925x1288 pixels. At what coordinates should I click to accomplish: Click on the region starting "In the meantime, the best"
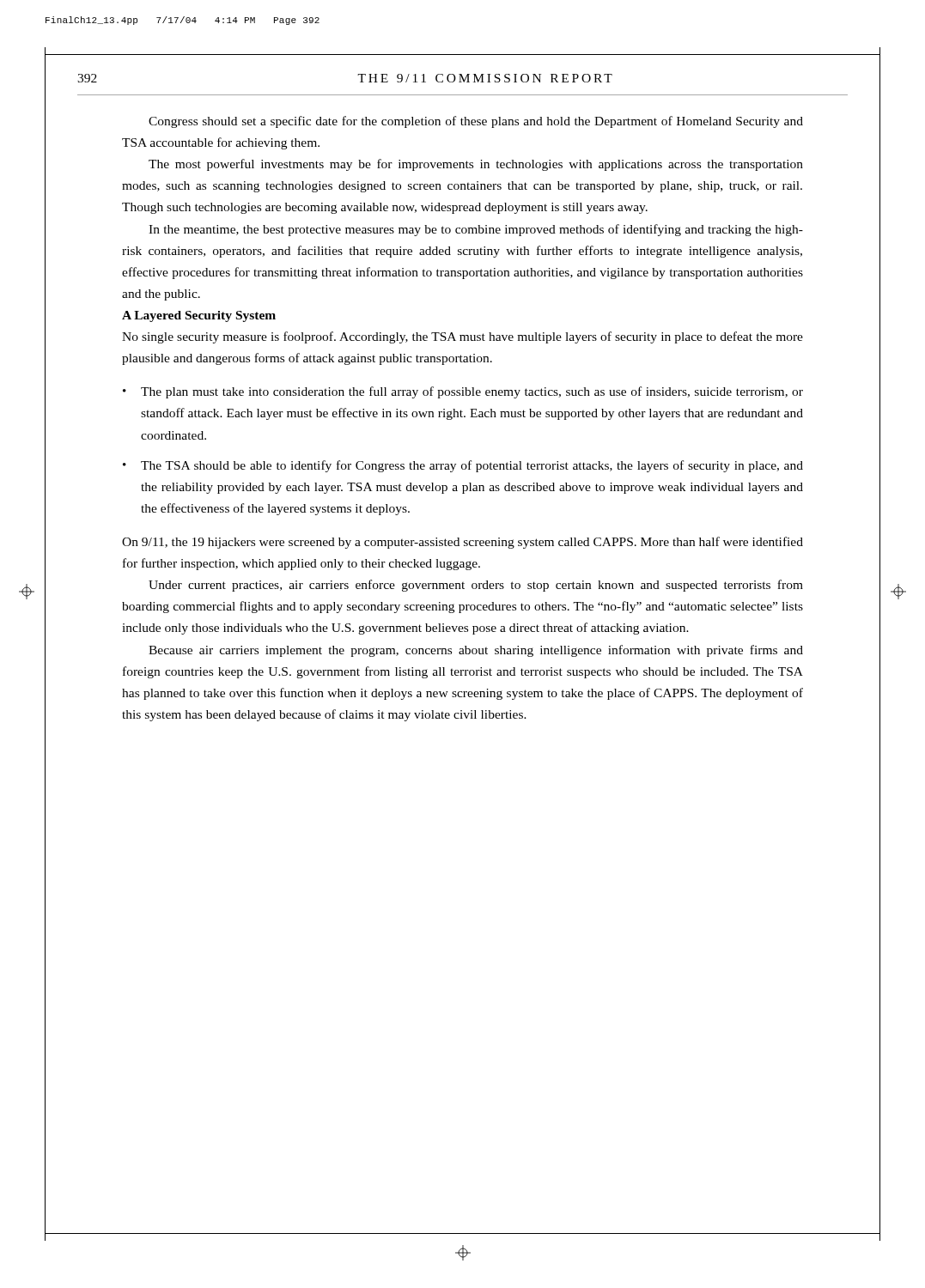(x=462, y=261)
